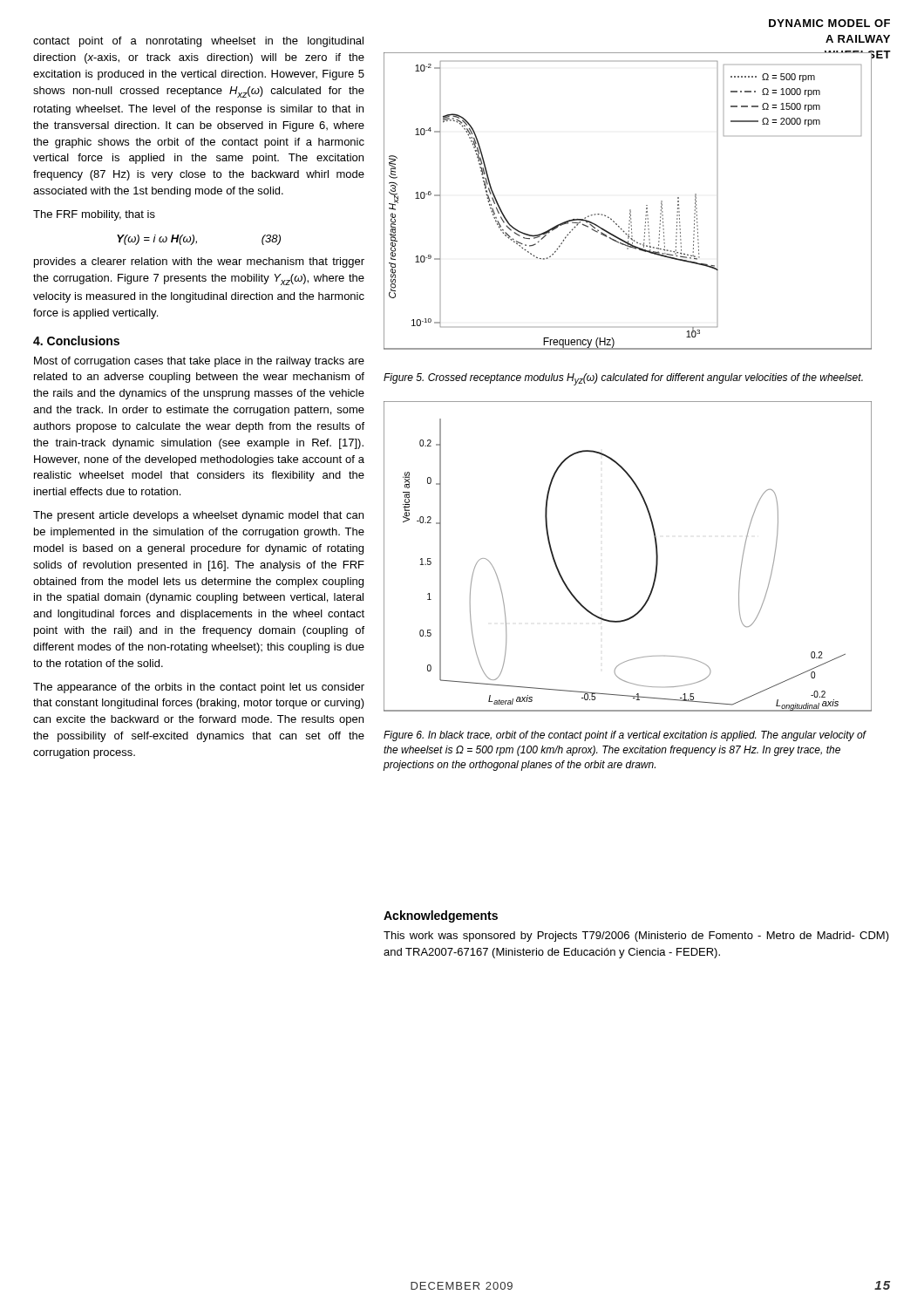The width and height of the screenshot is (924, 1308).
Task: Find the caption that reads "Figure 5. Crossed receptance modulus Hyz(ω) calculated for"
Action: click(x=624, y=379)
